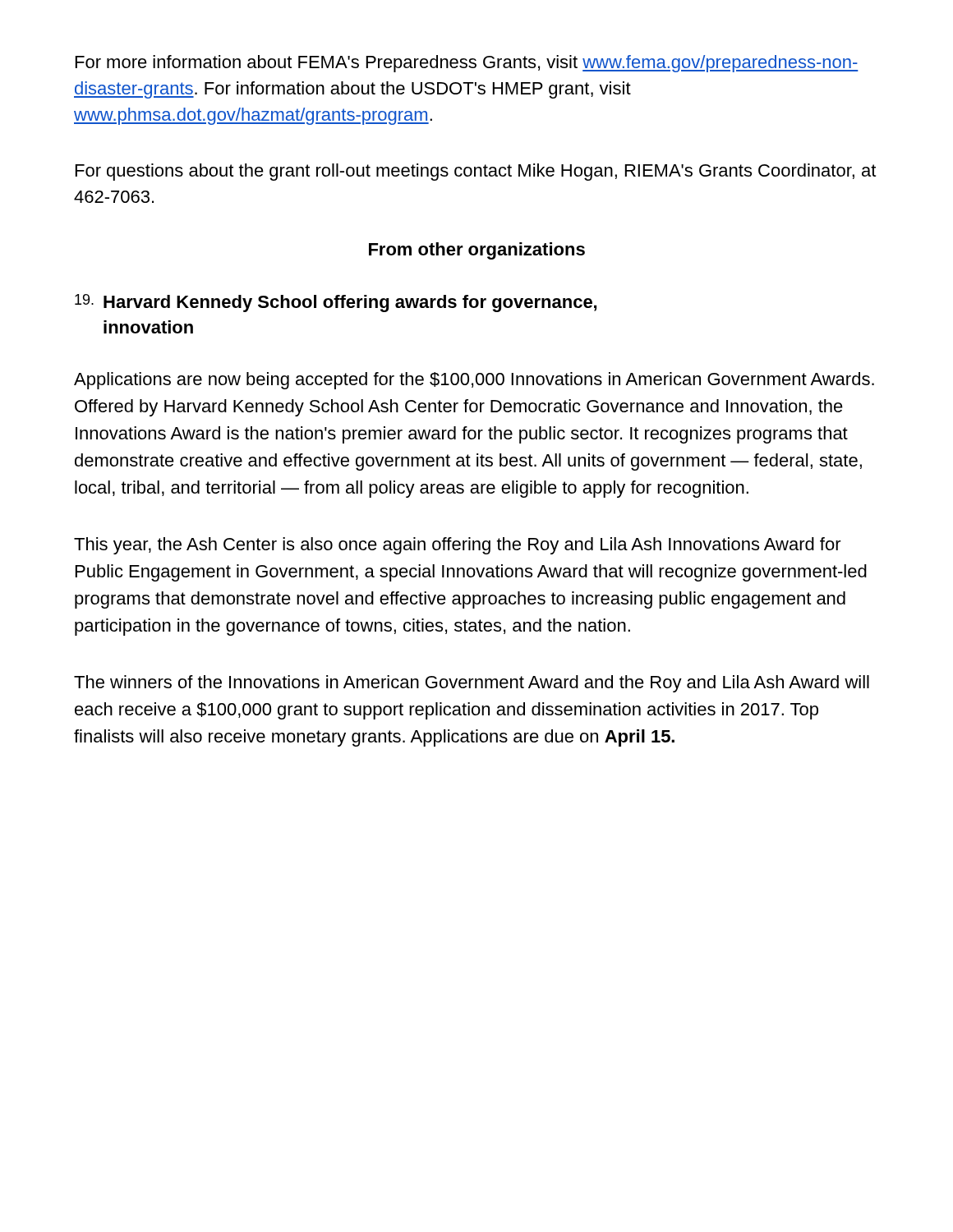Click on the list item with the text "19. Harvard Kennedy School offering"
The width and height of the screenshot is (953, 1232).
336,316
